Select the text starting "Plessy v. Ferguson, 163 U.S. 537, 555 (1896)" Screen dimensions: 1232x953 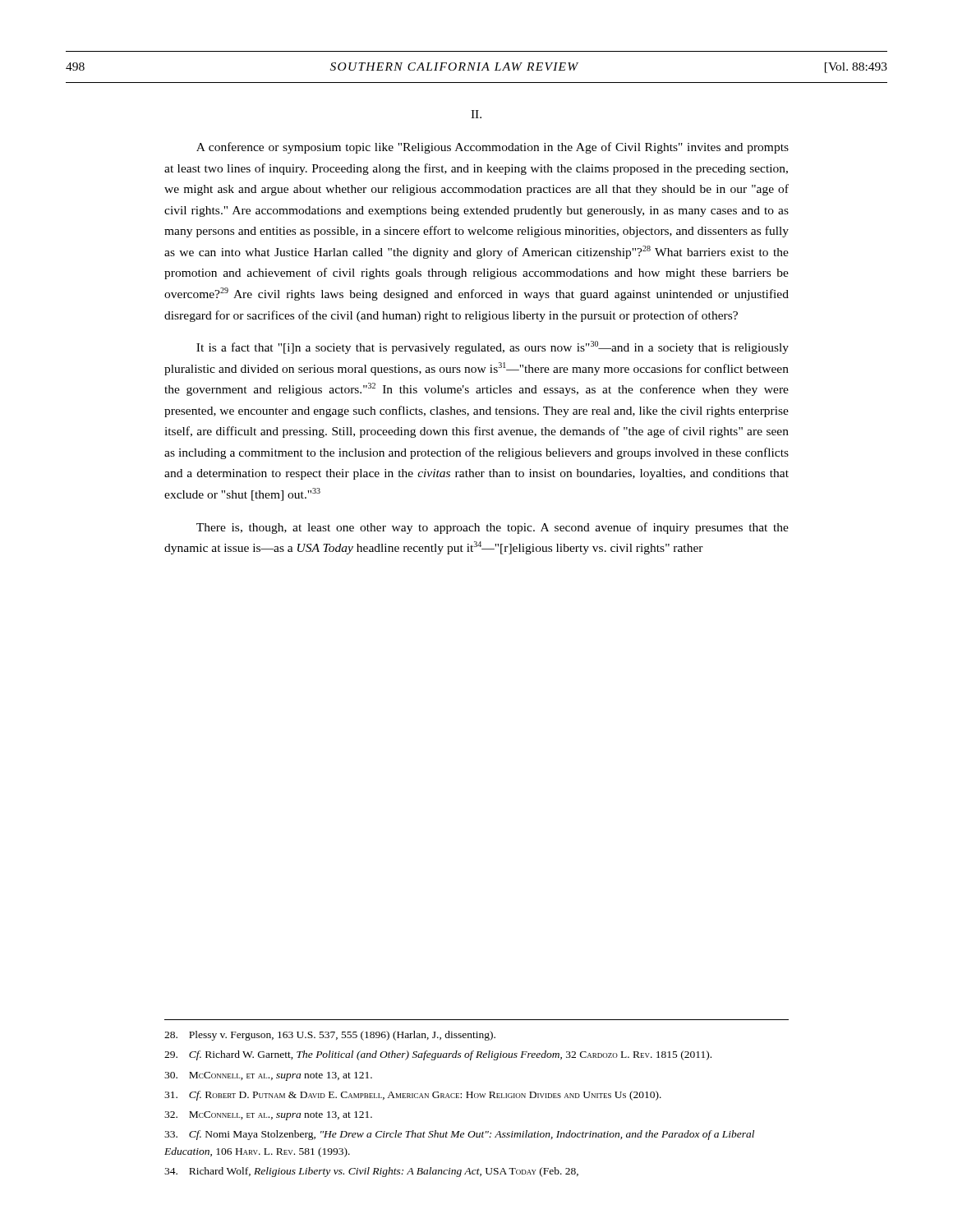pyautogui.click(x=330, y=1035)
